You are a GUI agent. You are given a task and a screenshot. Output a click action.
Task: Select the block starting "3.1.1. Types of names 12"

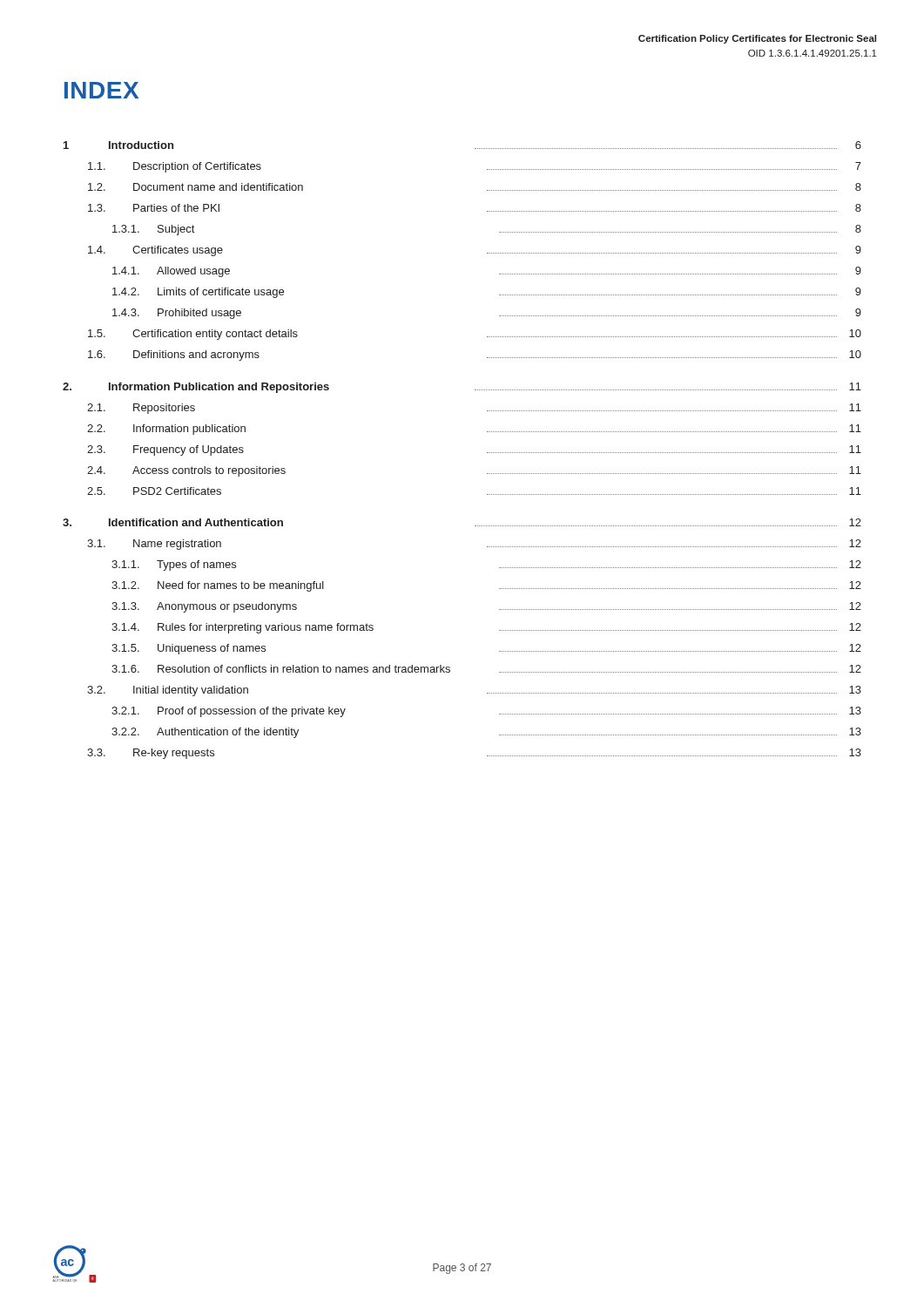point(124,565)
